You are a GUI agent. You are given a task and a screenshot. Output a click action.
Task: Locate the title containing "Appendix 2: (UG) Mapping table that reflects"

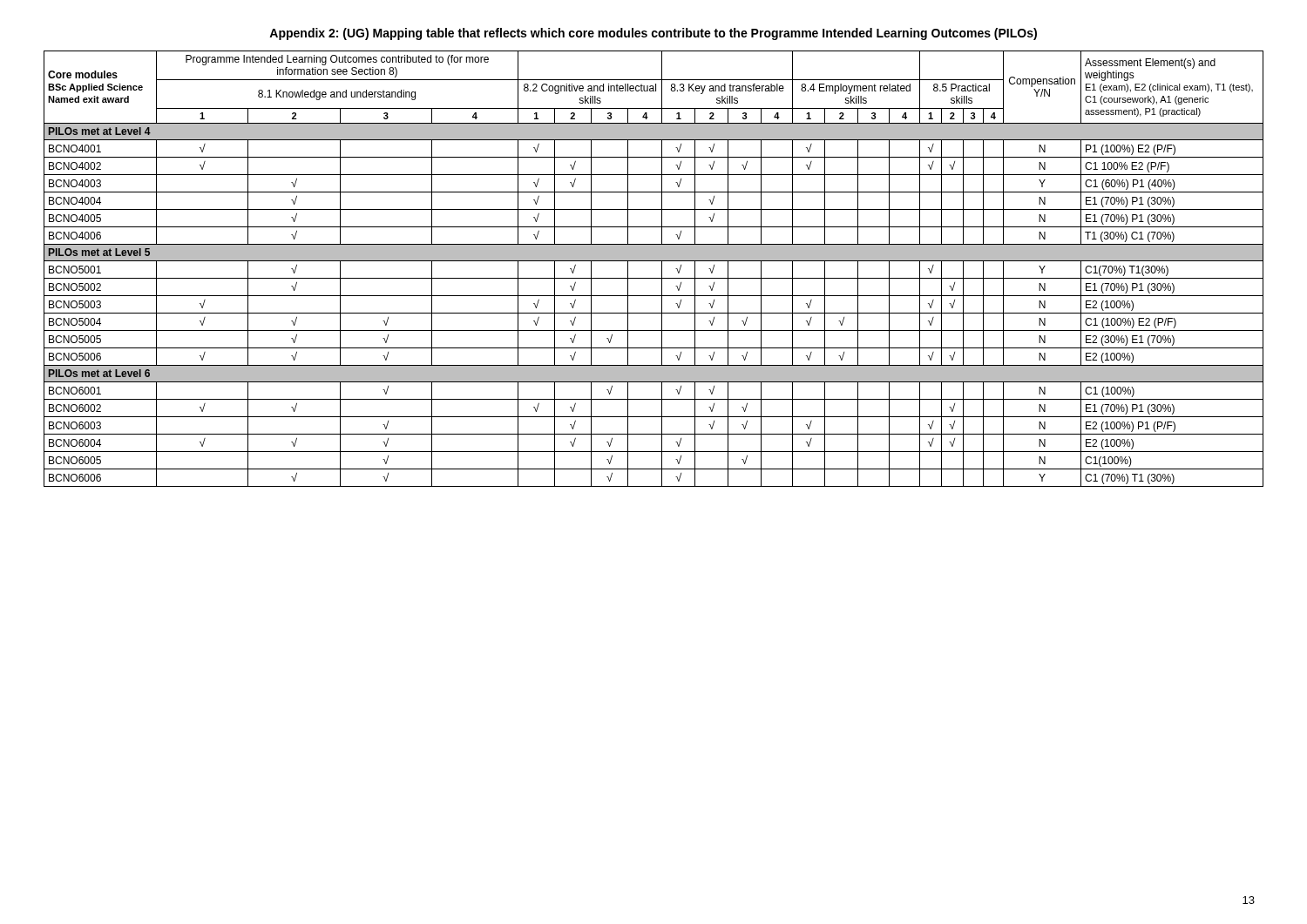[654, 33]
